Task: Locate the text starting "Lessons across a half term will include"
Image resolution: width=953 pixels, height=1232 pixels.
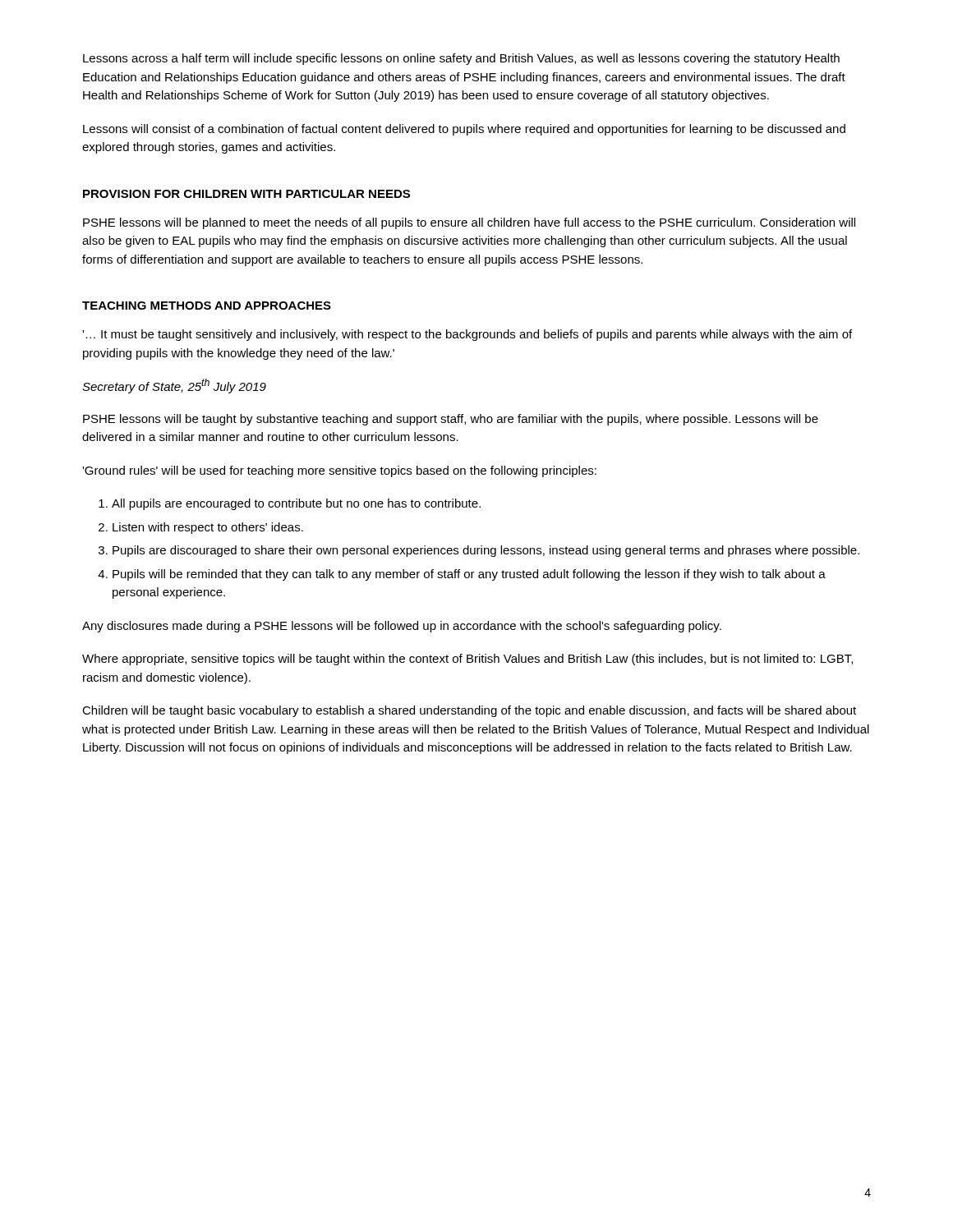Action: pyautogui.click(x=464, y=76)
